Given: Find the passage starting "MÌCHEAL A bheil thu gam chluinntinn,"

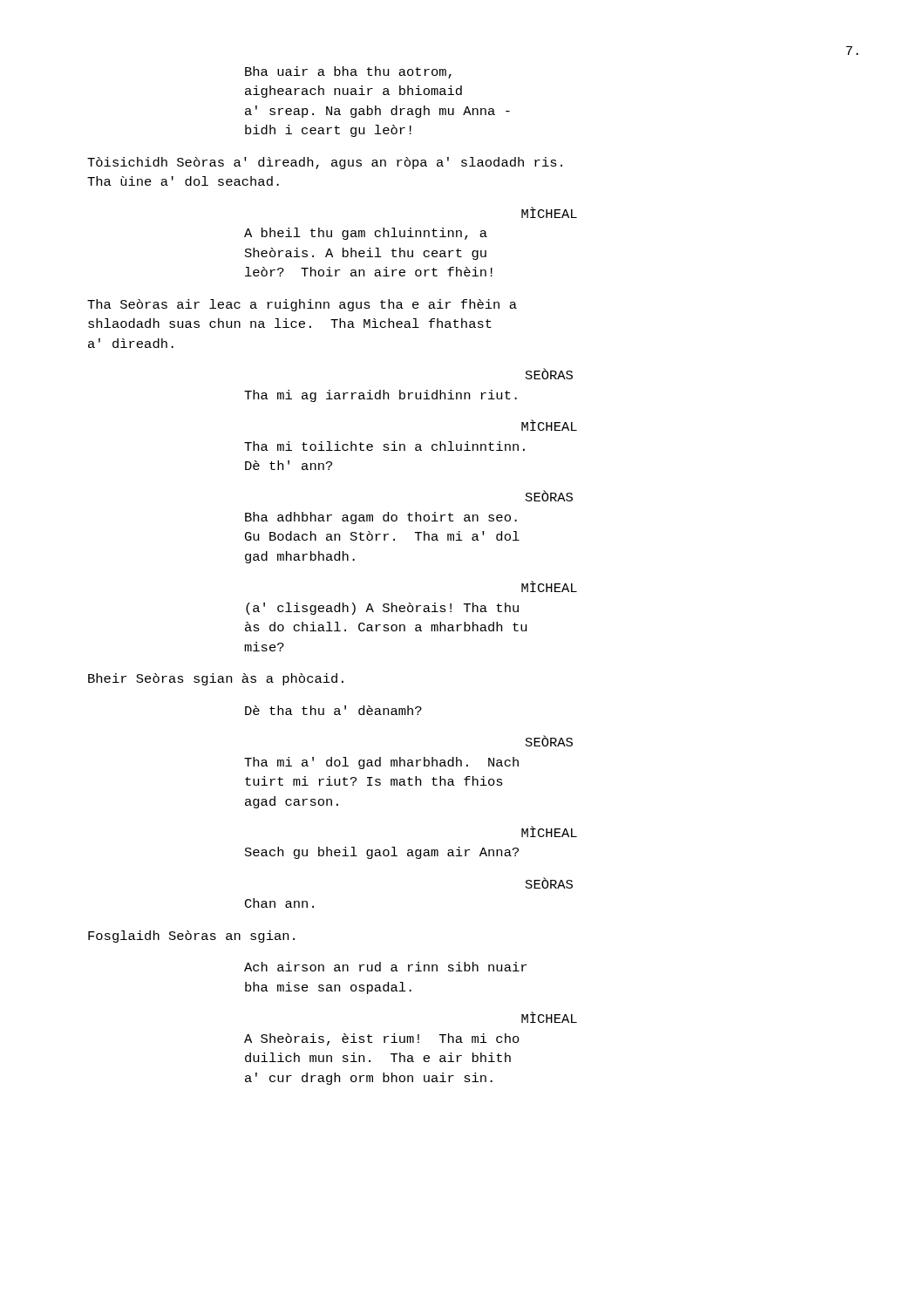Looking at the screenshot, I should coord(549,212).
